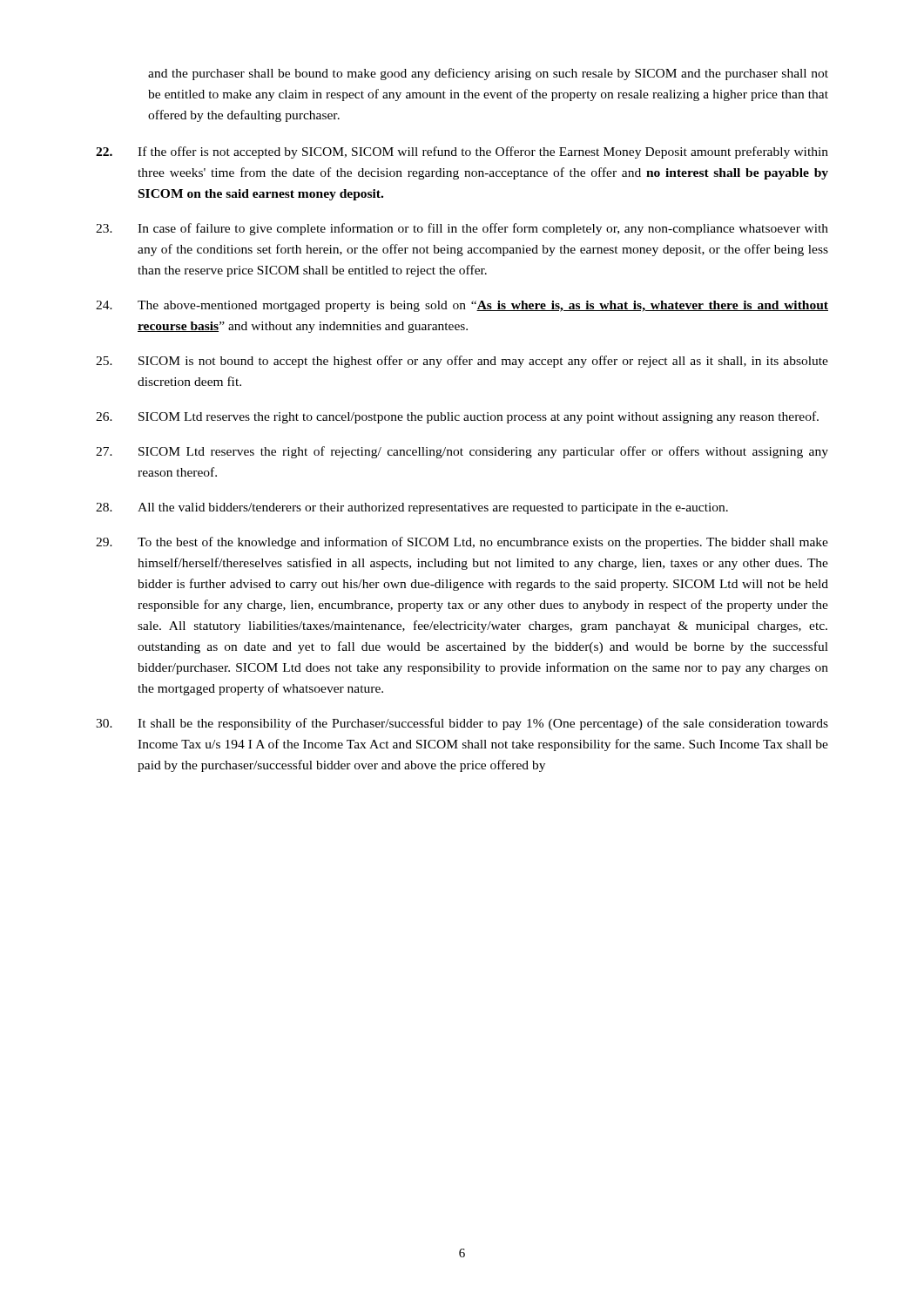Where is the passage that starts "25. SICOM is not bound to accept"?
The width and height of the screenshot is (924, 1307).
tap(462, 371)
